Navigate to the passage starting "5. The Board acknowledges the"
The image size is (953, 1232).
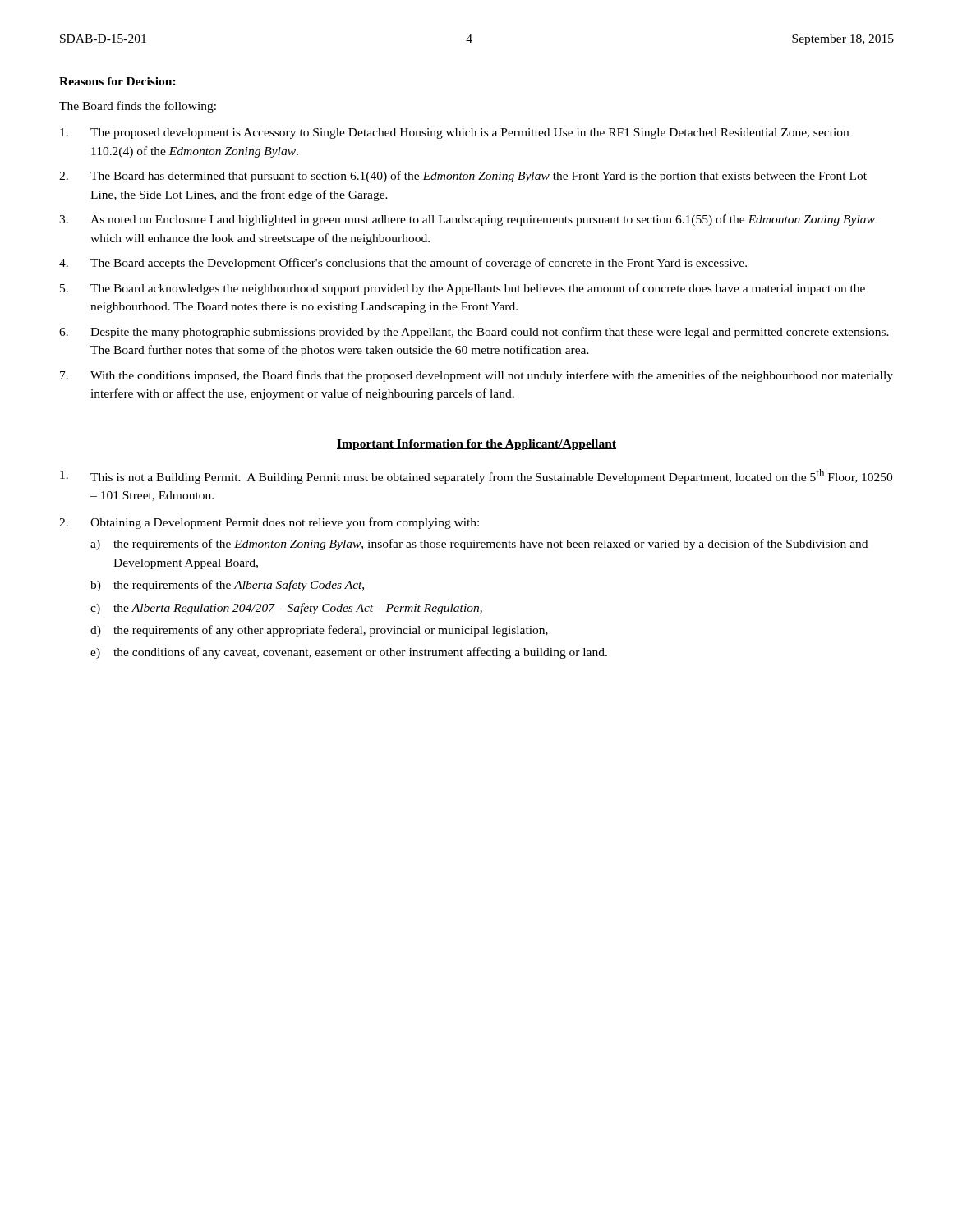pyautogui.click(x=476, y=298)
